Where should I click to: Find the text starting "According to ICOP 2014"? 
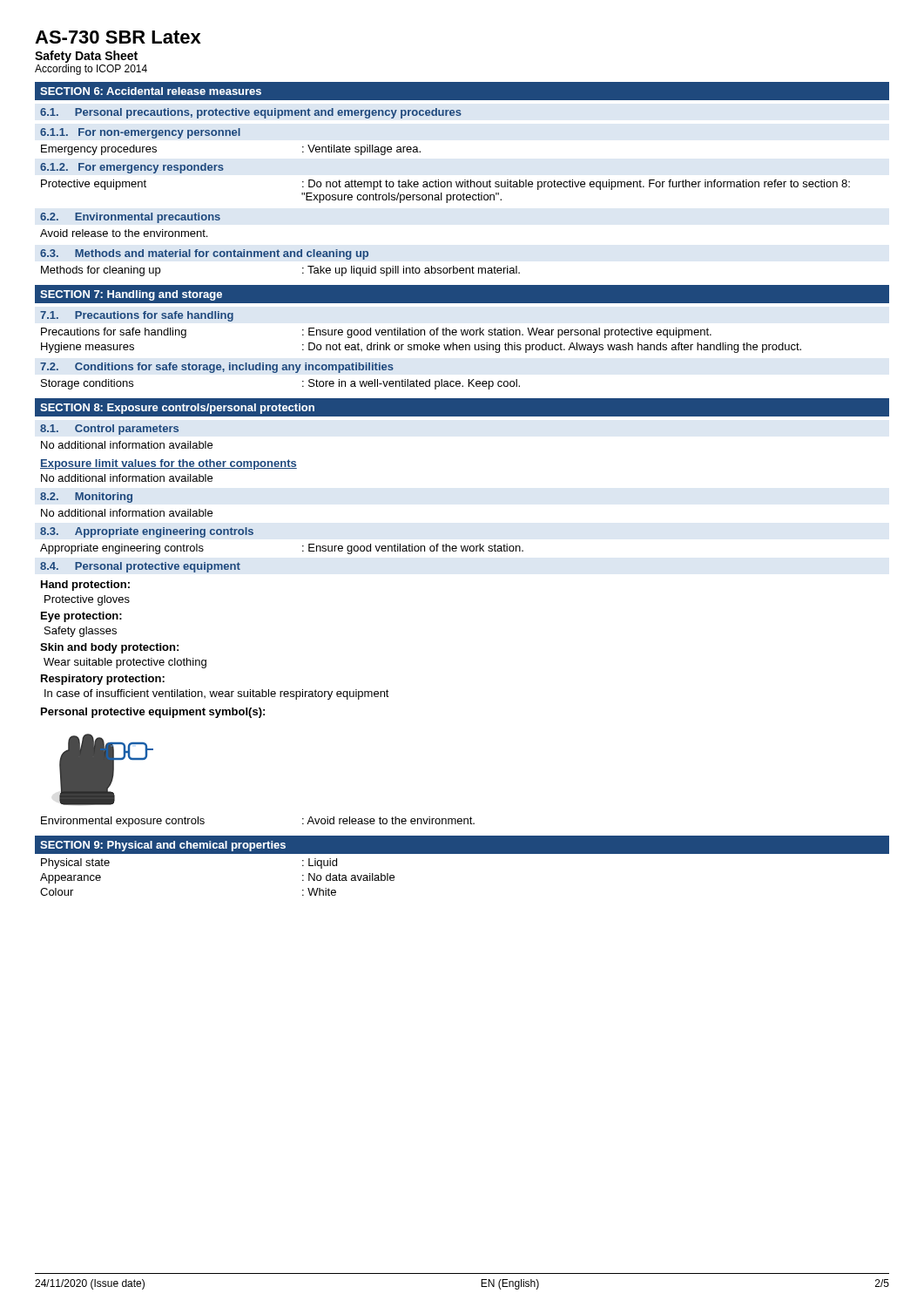point(91,69)
